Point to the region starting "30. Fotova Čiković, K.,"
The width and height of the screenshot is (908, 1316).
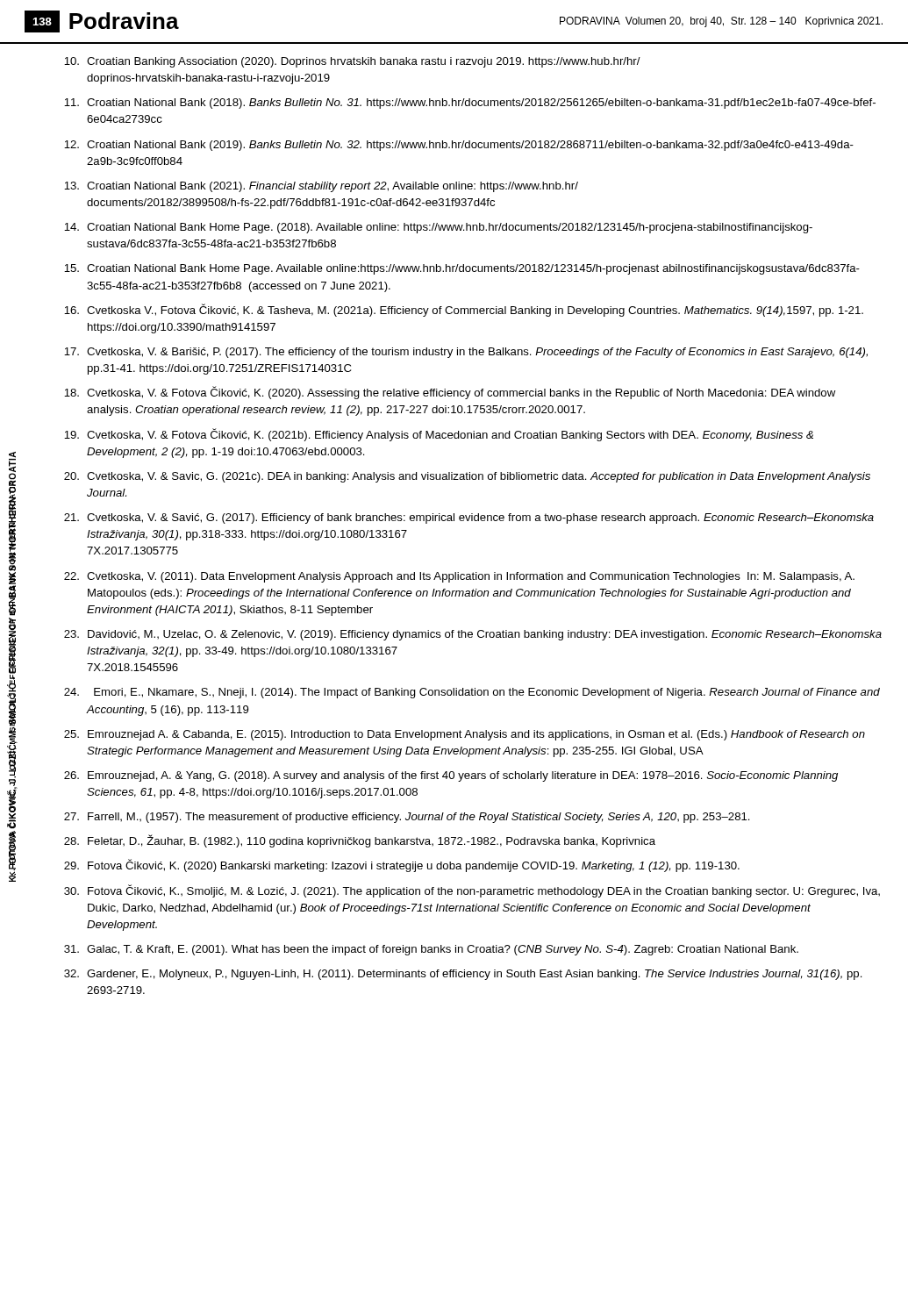[x=465, y=907]
